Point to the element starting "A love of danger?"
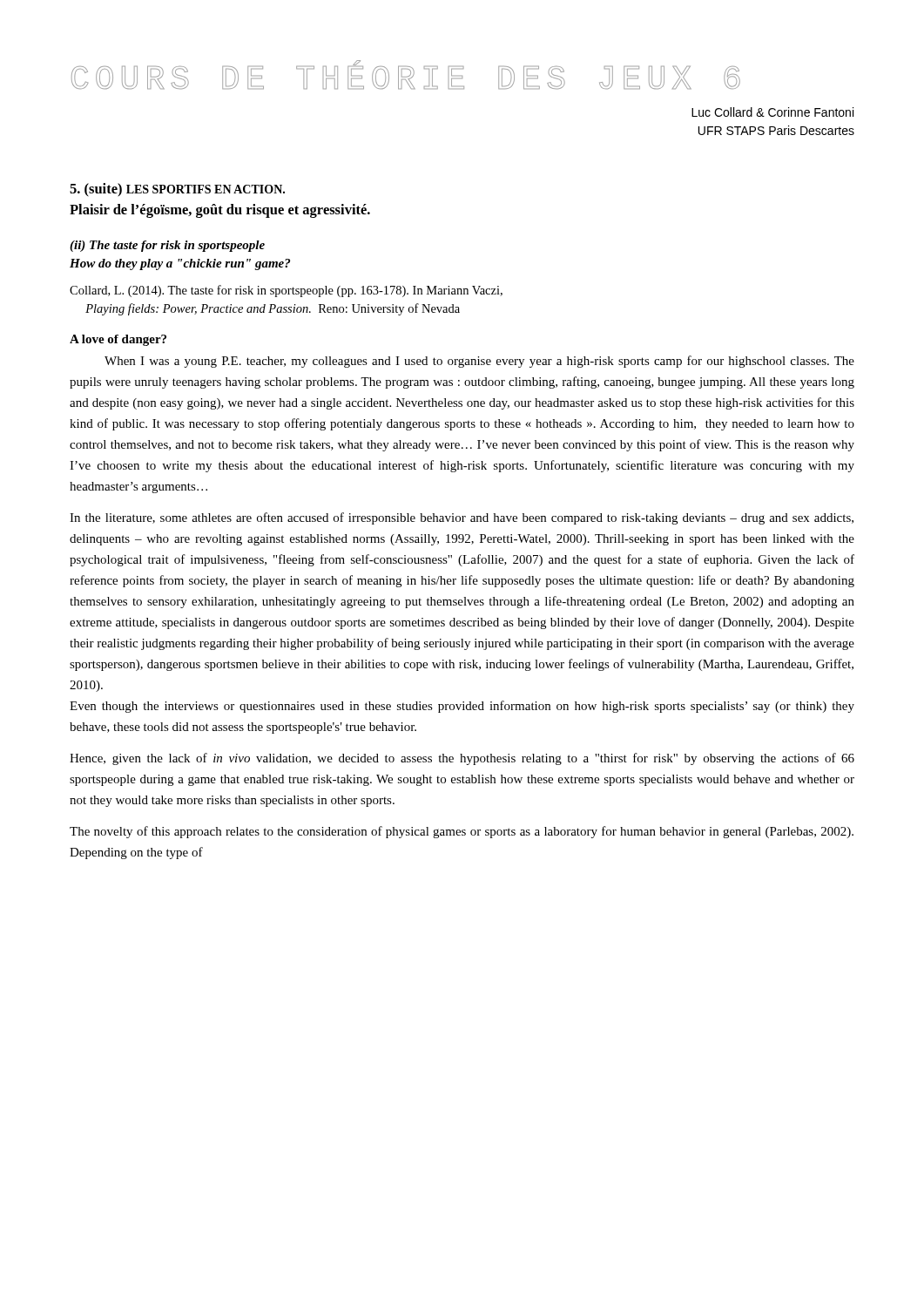Image resolution: width=924 pixels, height=1307 pixels. 118,339
